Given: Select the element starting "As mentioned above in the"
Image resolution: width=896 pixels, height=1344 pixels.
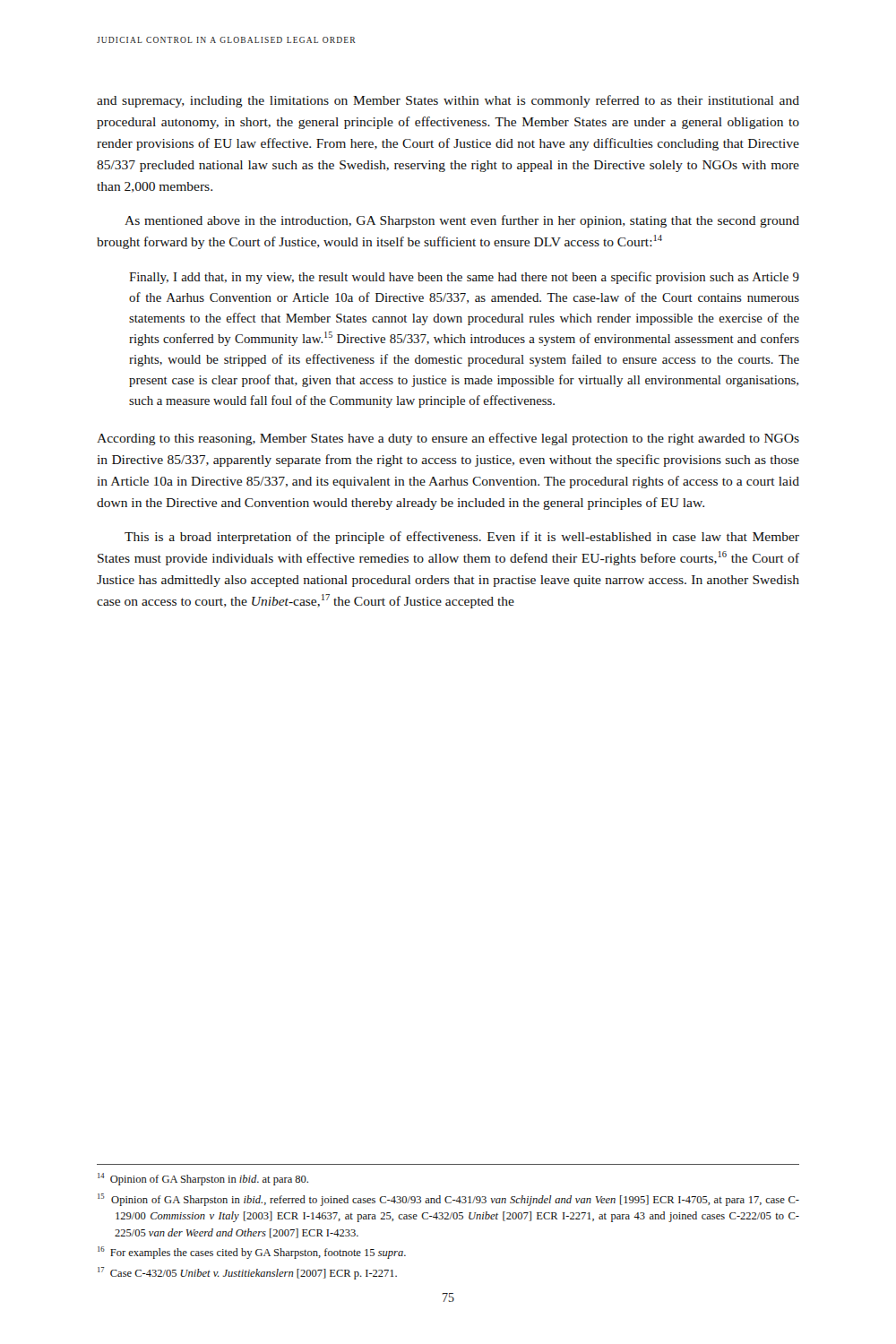Looking at the screenshot, I should [448, 231].
